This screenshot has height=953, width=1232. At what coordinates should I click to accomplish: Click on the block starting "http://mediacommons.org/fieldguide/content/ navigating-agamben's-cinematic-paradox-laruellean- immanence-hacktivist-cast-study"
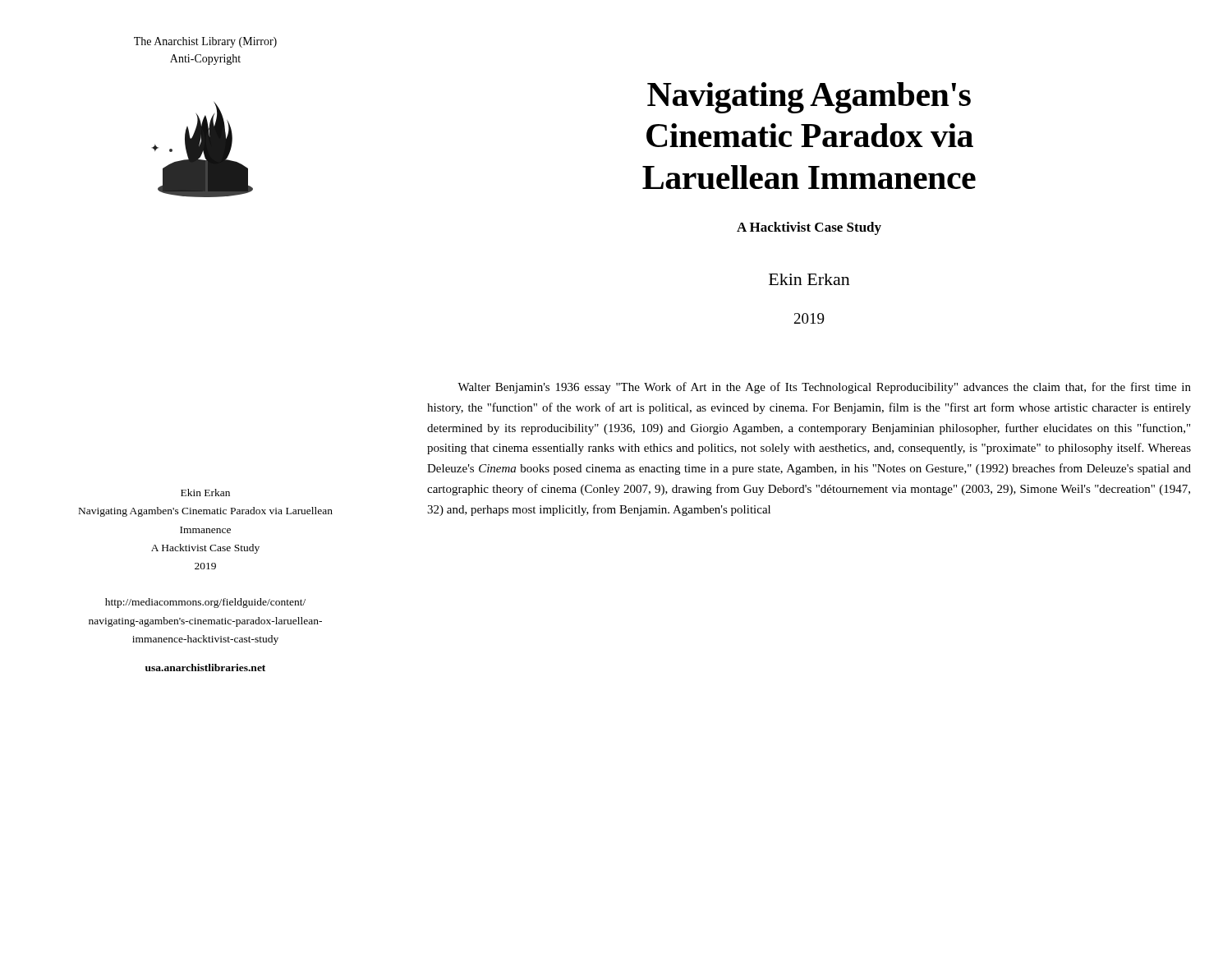point(205,620)
